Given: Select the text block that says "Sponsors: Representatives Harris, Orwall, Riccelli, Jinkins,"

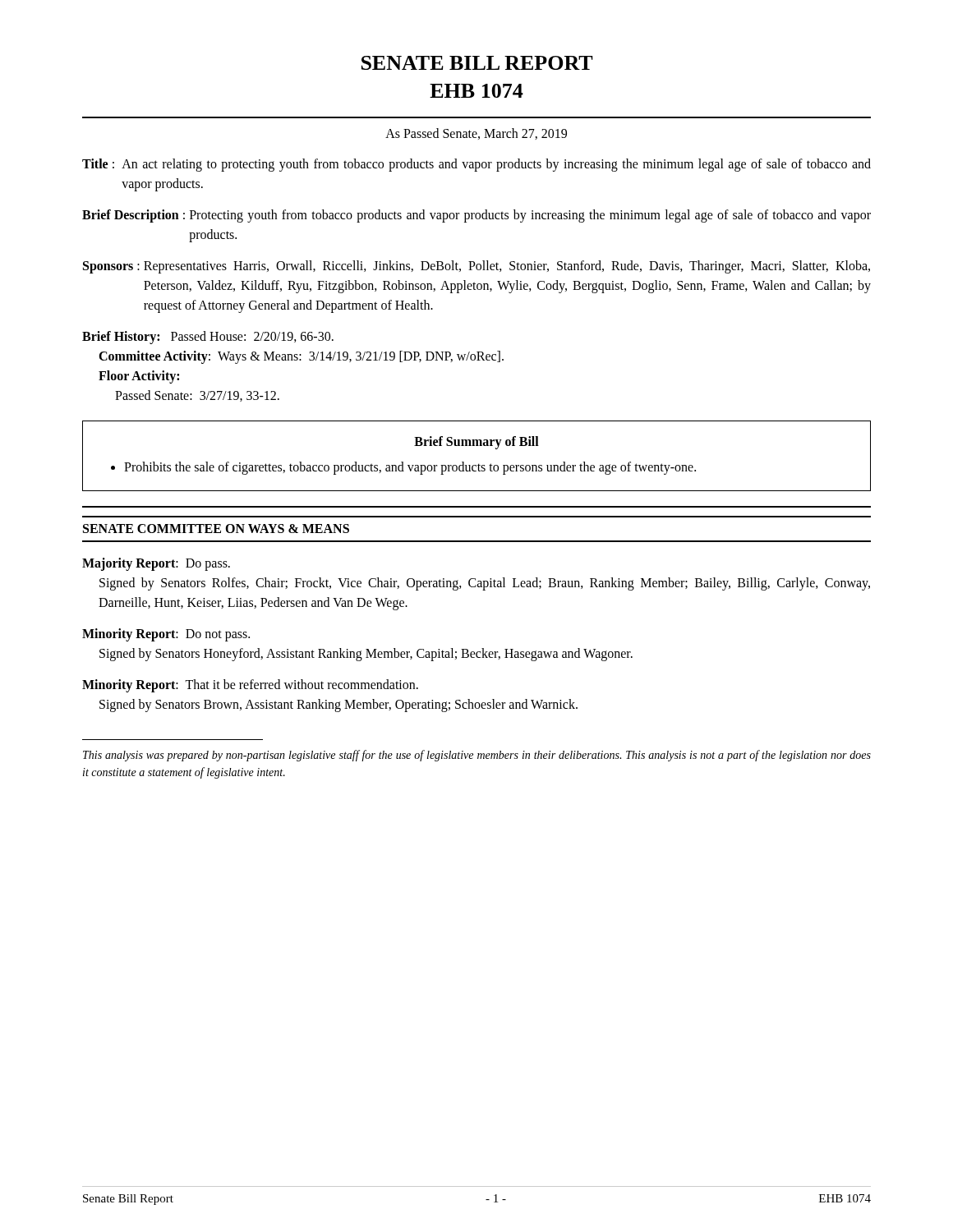Looking at the screenshot, I should point(476,285).
